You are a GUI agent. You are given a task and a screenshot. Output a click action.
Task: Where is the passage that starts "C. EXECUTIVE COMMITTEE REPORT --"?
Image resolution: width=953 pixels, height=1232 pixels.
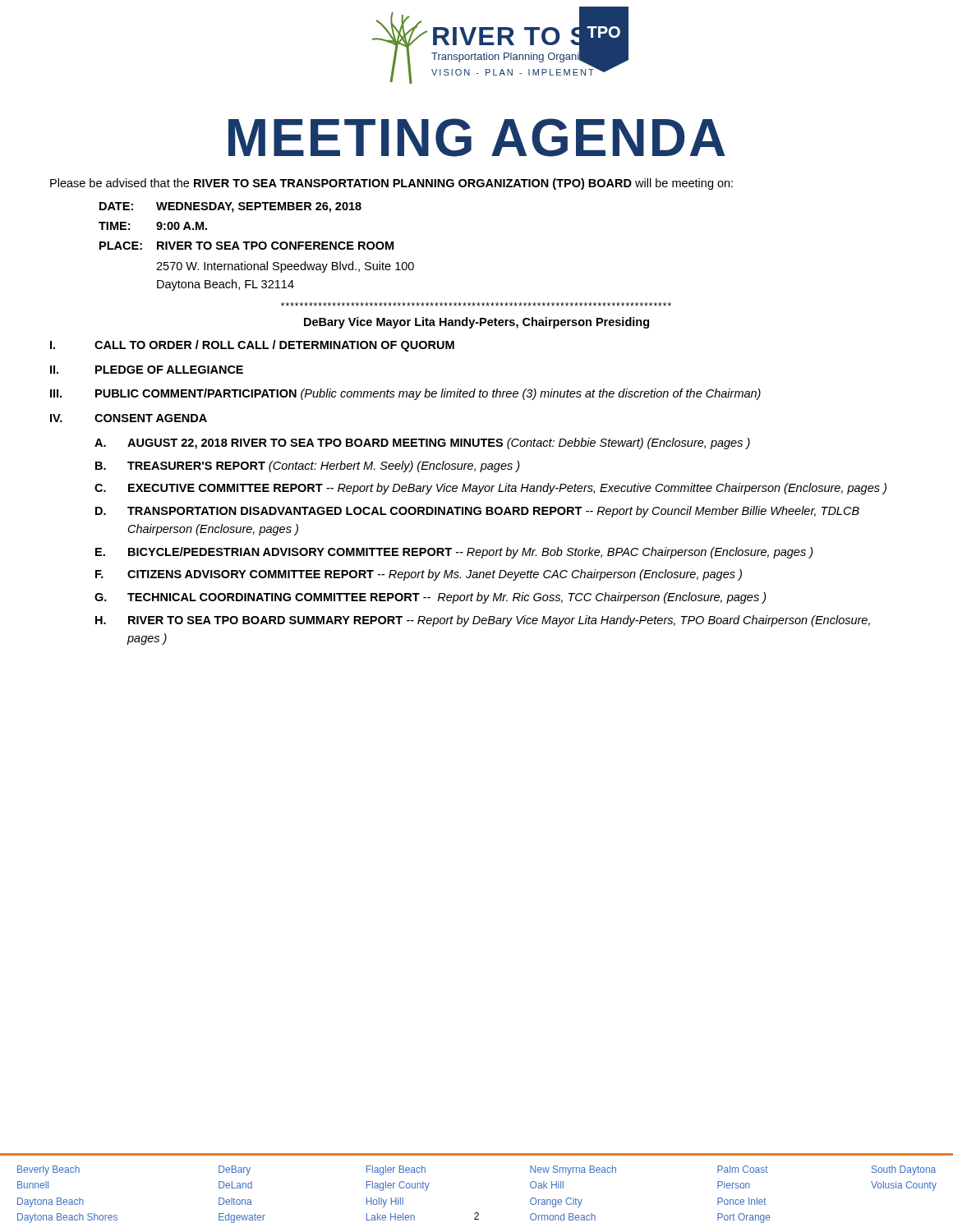pos(499,489)
